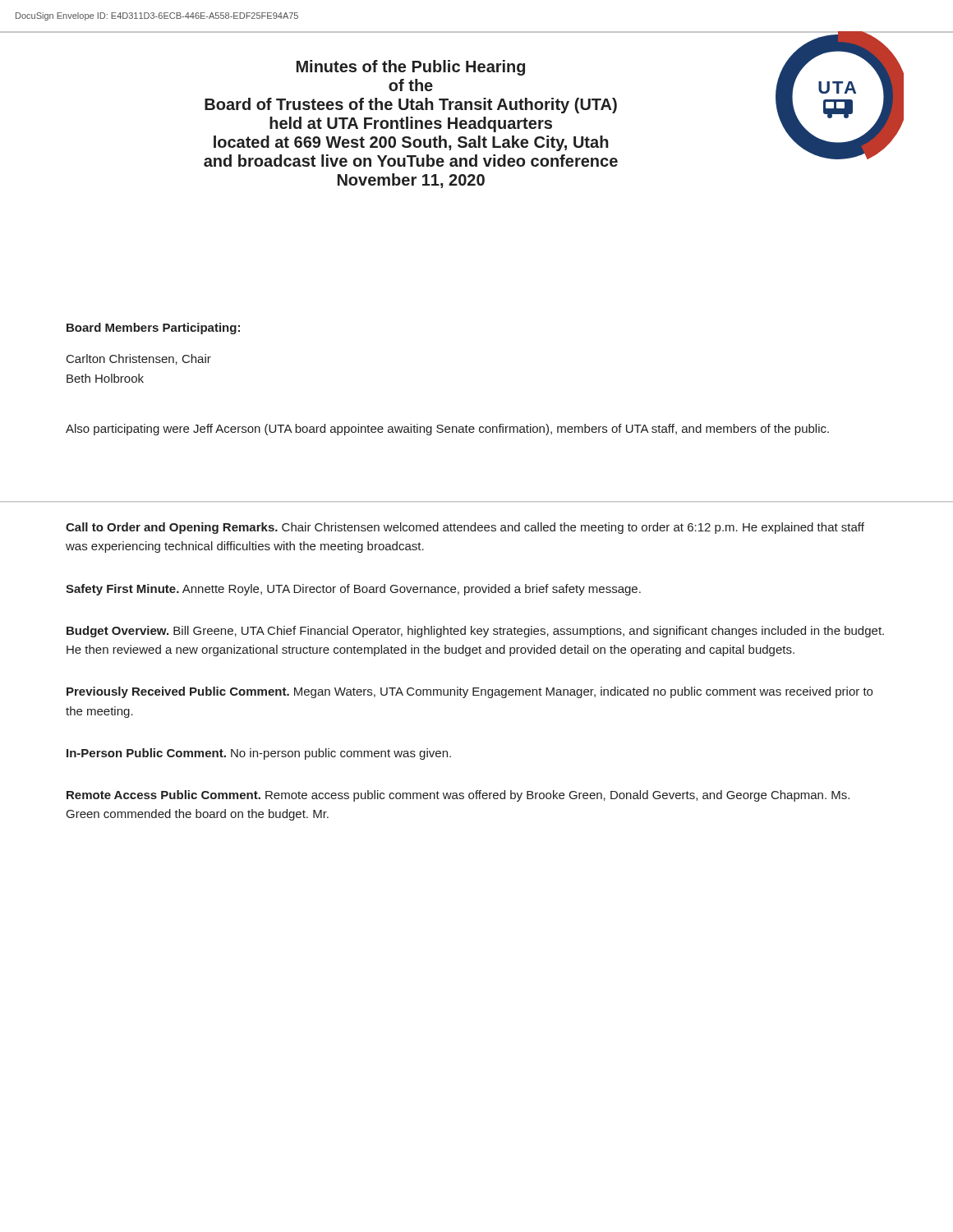Viewport: 953px width, 1232px height.
Task: Where is the title that starts "Minutes of the Public Hearing of the Board"?
Action: (411, 124)
